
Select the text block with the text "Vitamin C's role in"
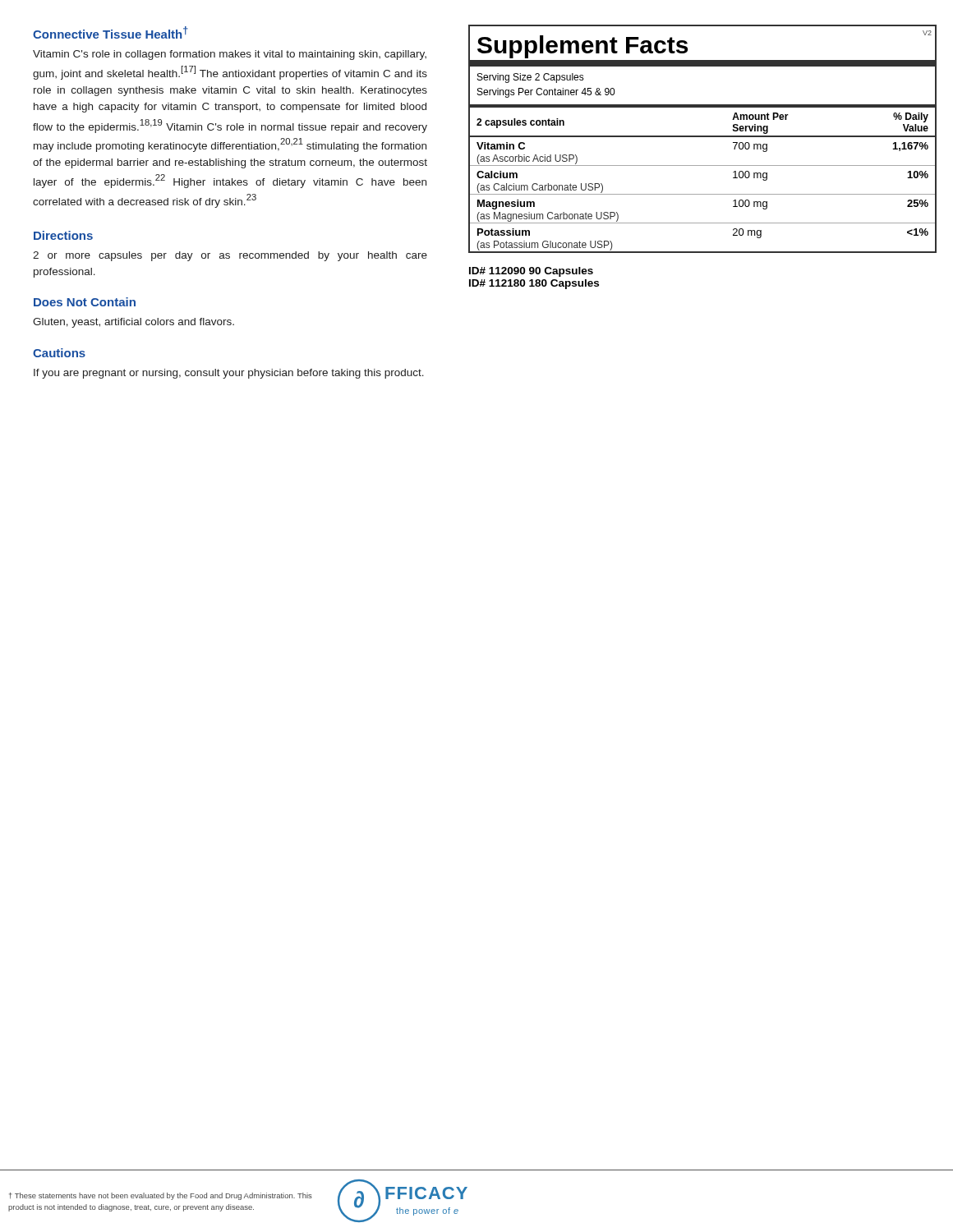click(230, 128)
